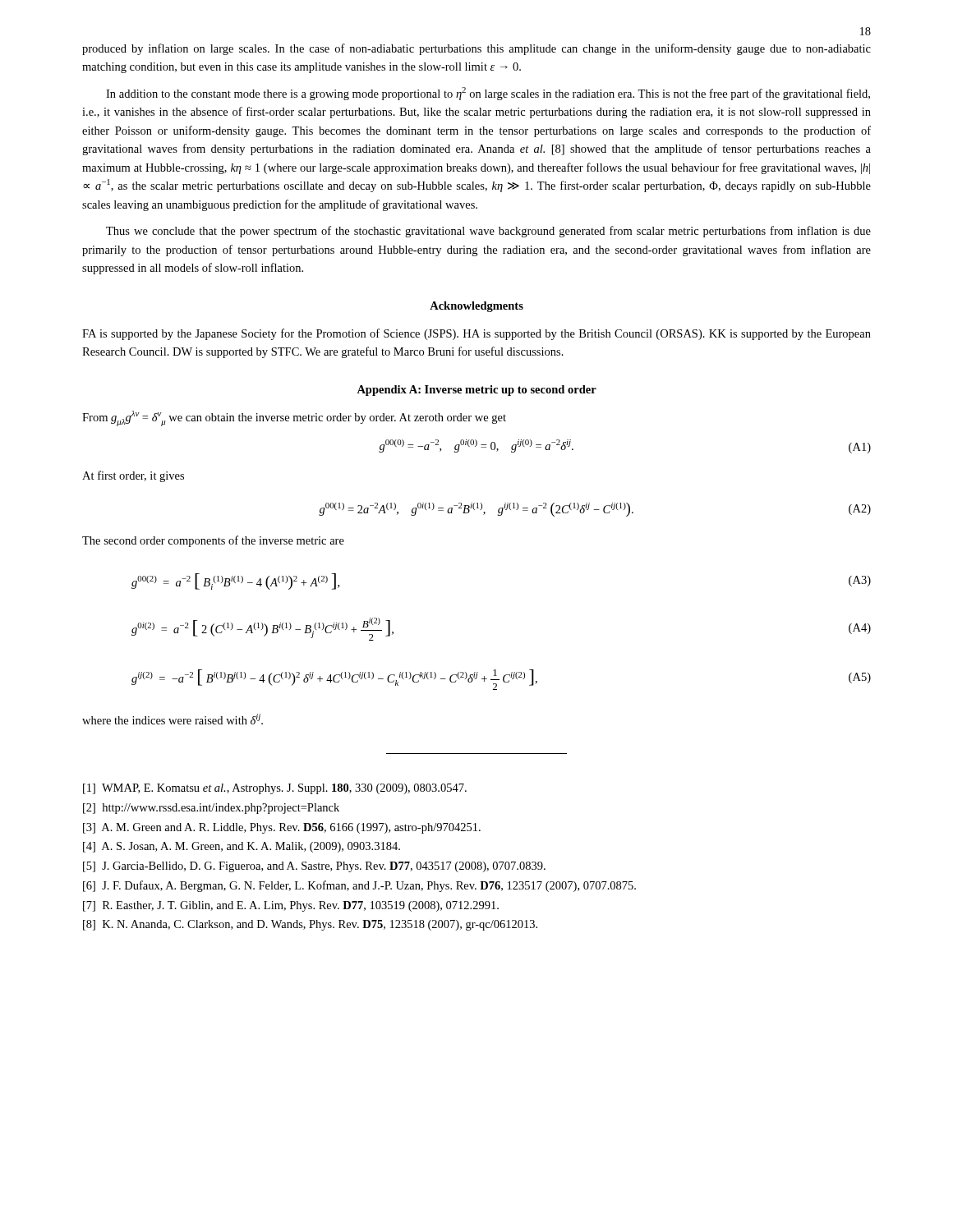The height and width of the screenshot is (1232, 953).
Task: Find the formula on this page that starts "gij(2) = −a−2"
Action: (x=501, y=677)
